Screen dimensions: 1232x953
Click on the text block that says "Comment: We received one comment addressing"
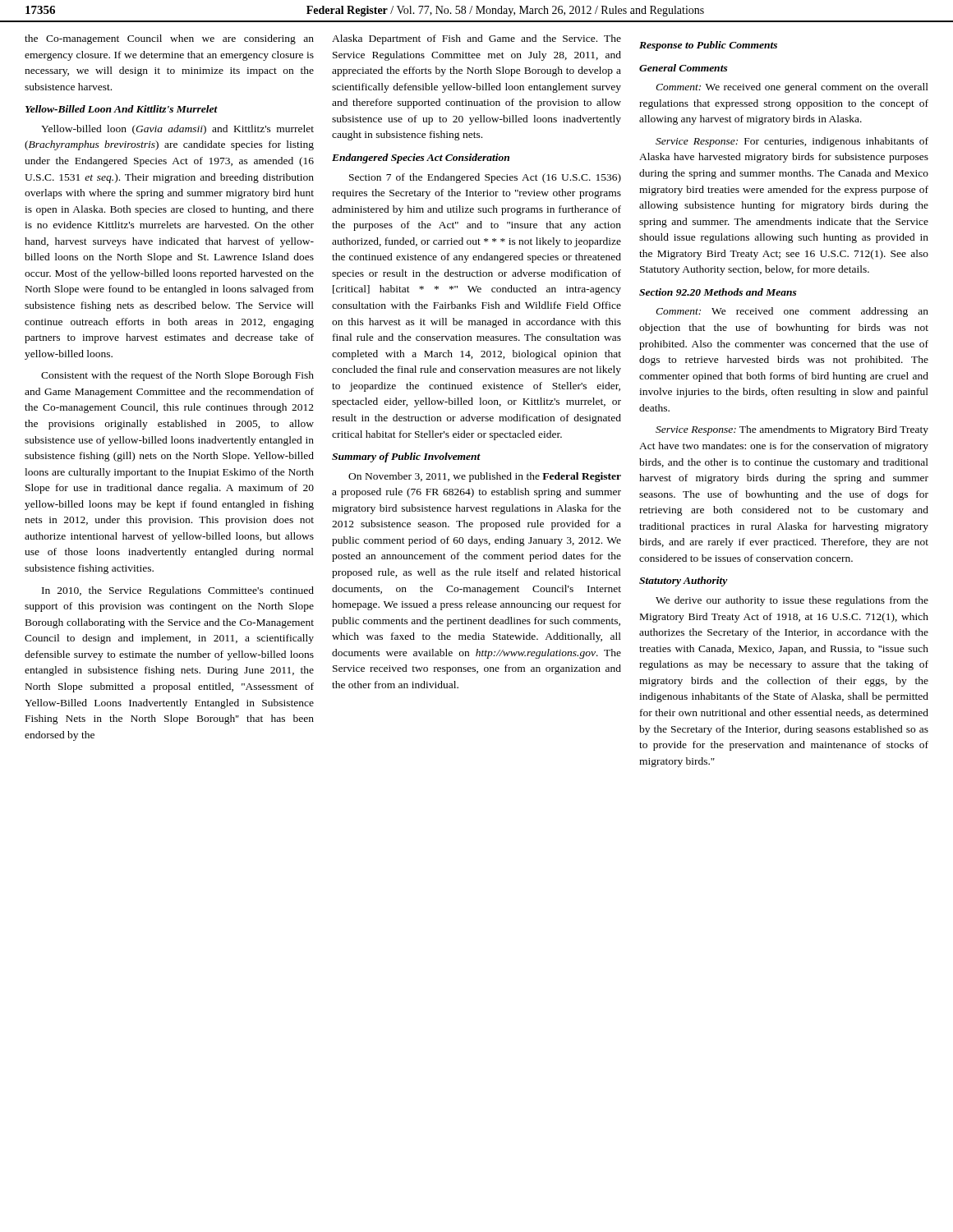pyautogui.click(x=784, y=360)
